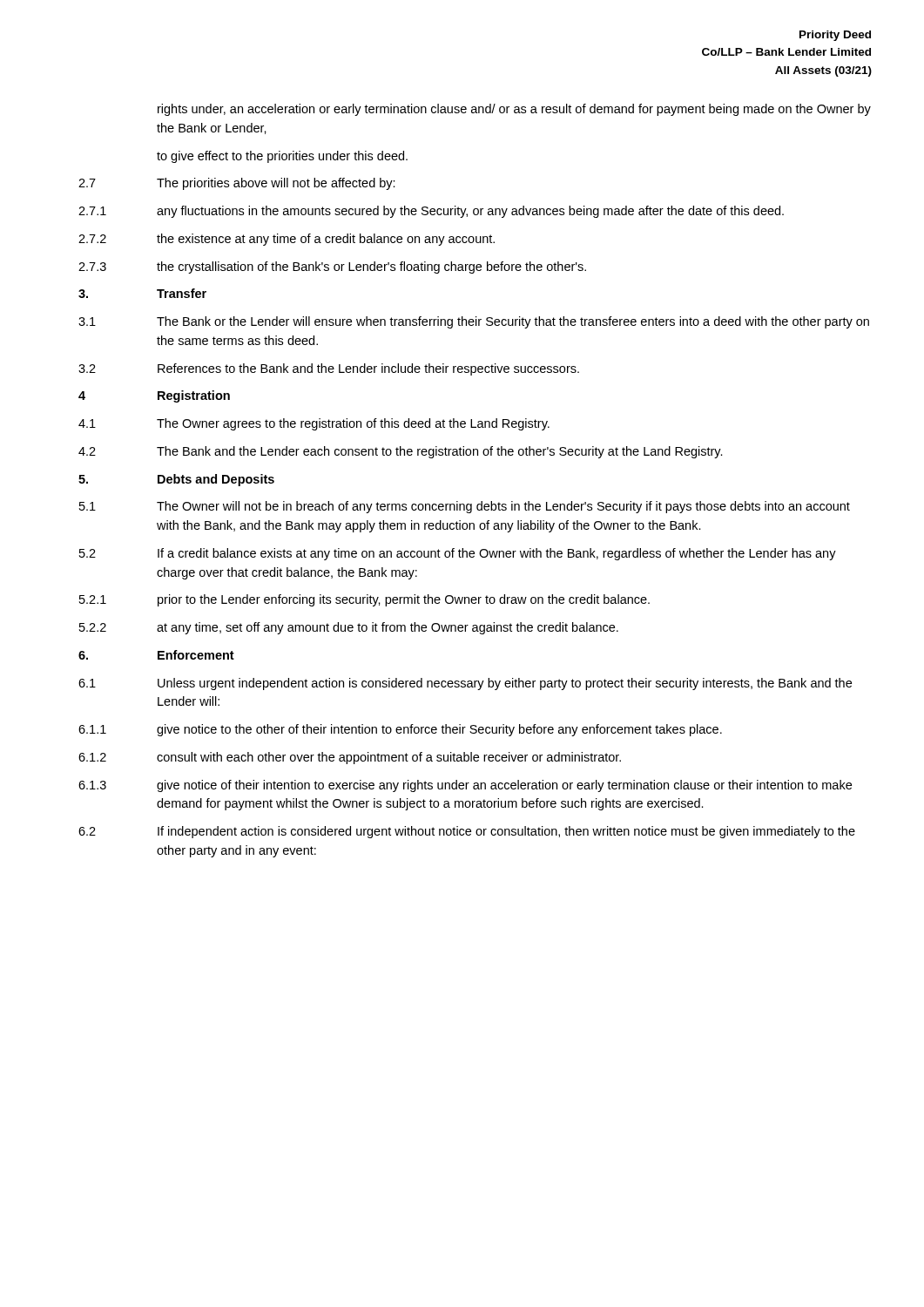Point to the passage starting "3.2 References to the"
This screenshot has width=924, height=1307.
475,369
